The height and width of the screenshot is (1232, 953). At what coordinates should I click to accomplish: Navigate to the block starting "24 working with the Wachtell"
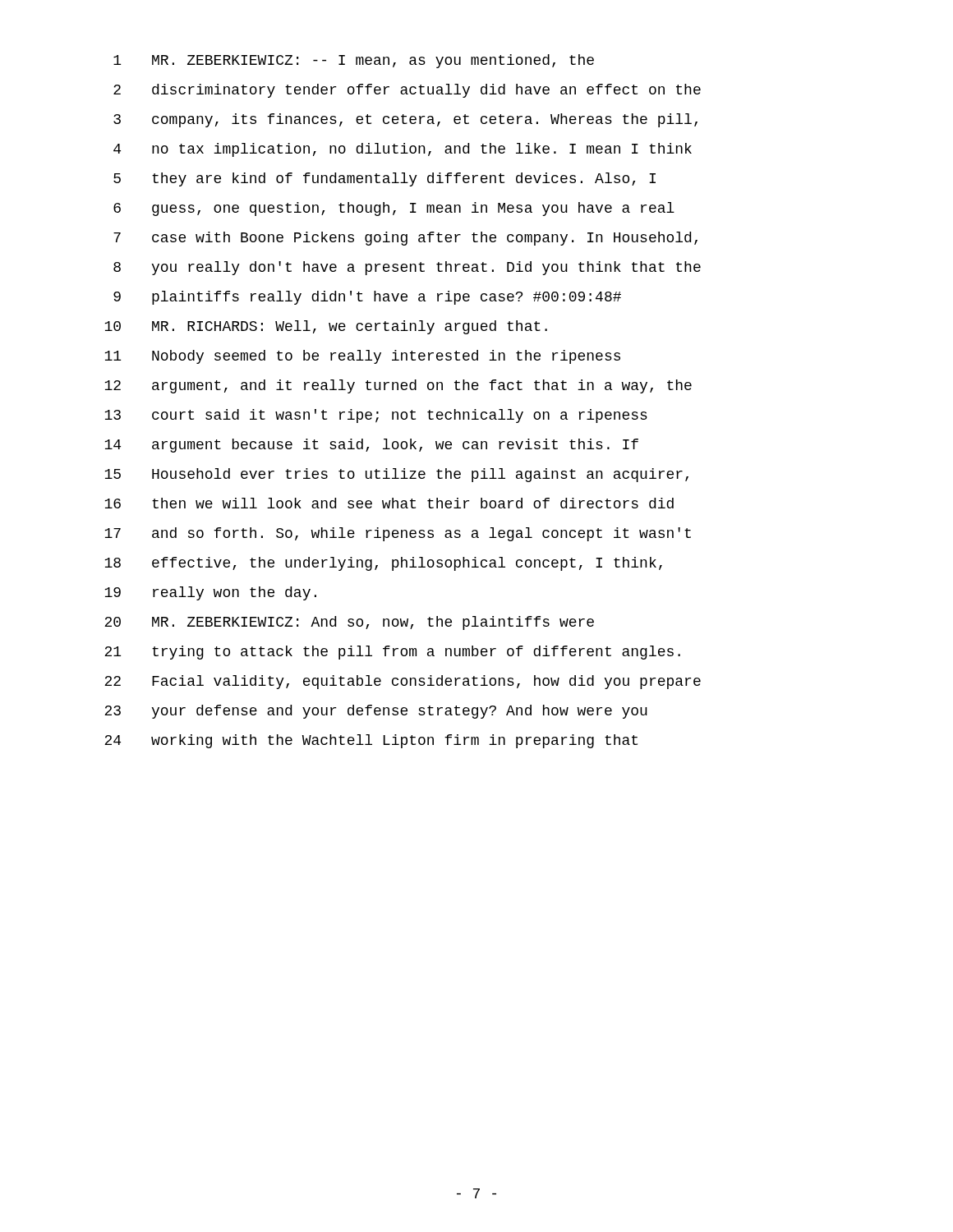(x=485, y=742)
